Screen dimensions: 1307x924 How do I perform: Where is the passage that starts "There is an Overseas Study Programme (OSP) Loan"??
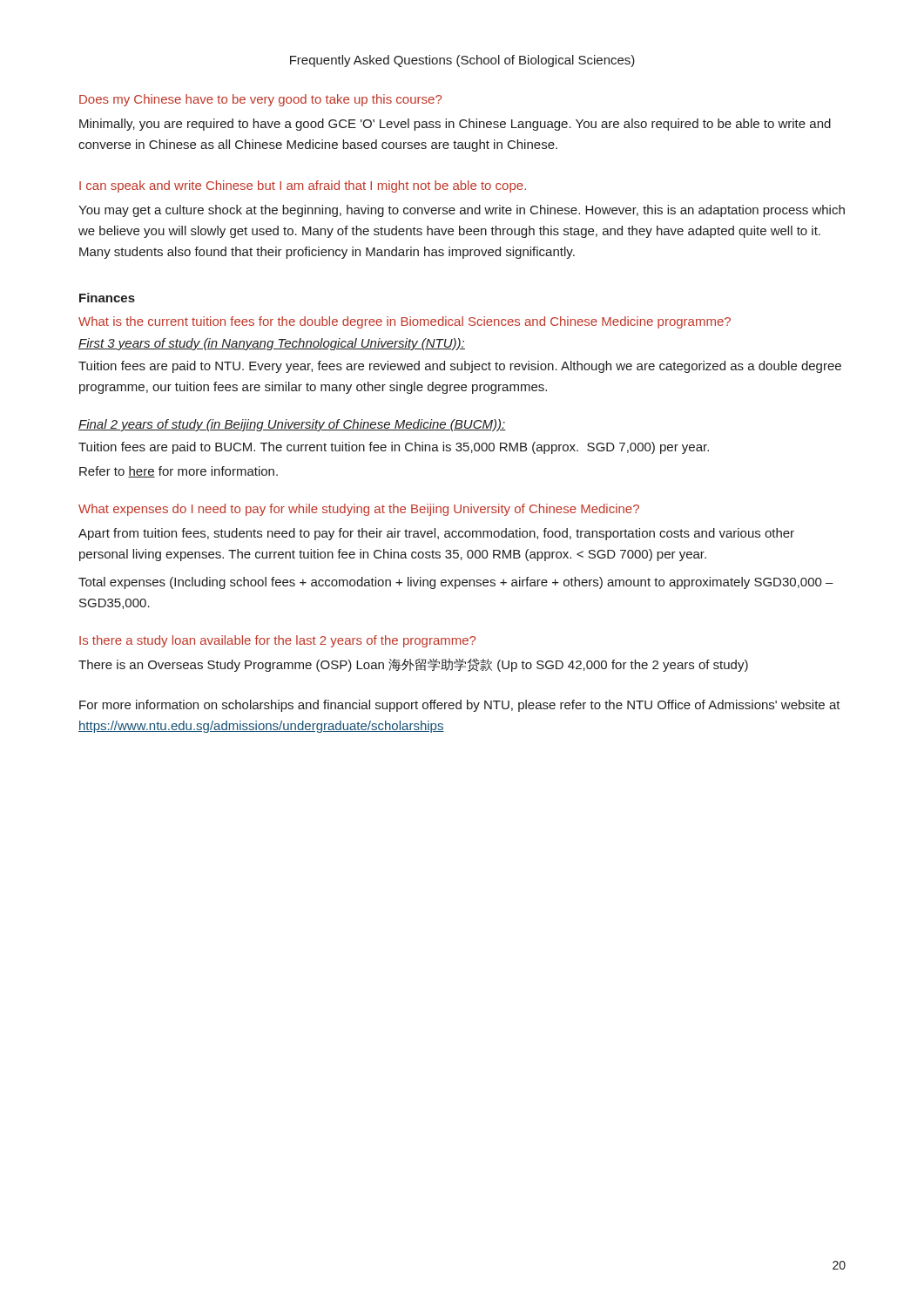point(413,664)
